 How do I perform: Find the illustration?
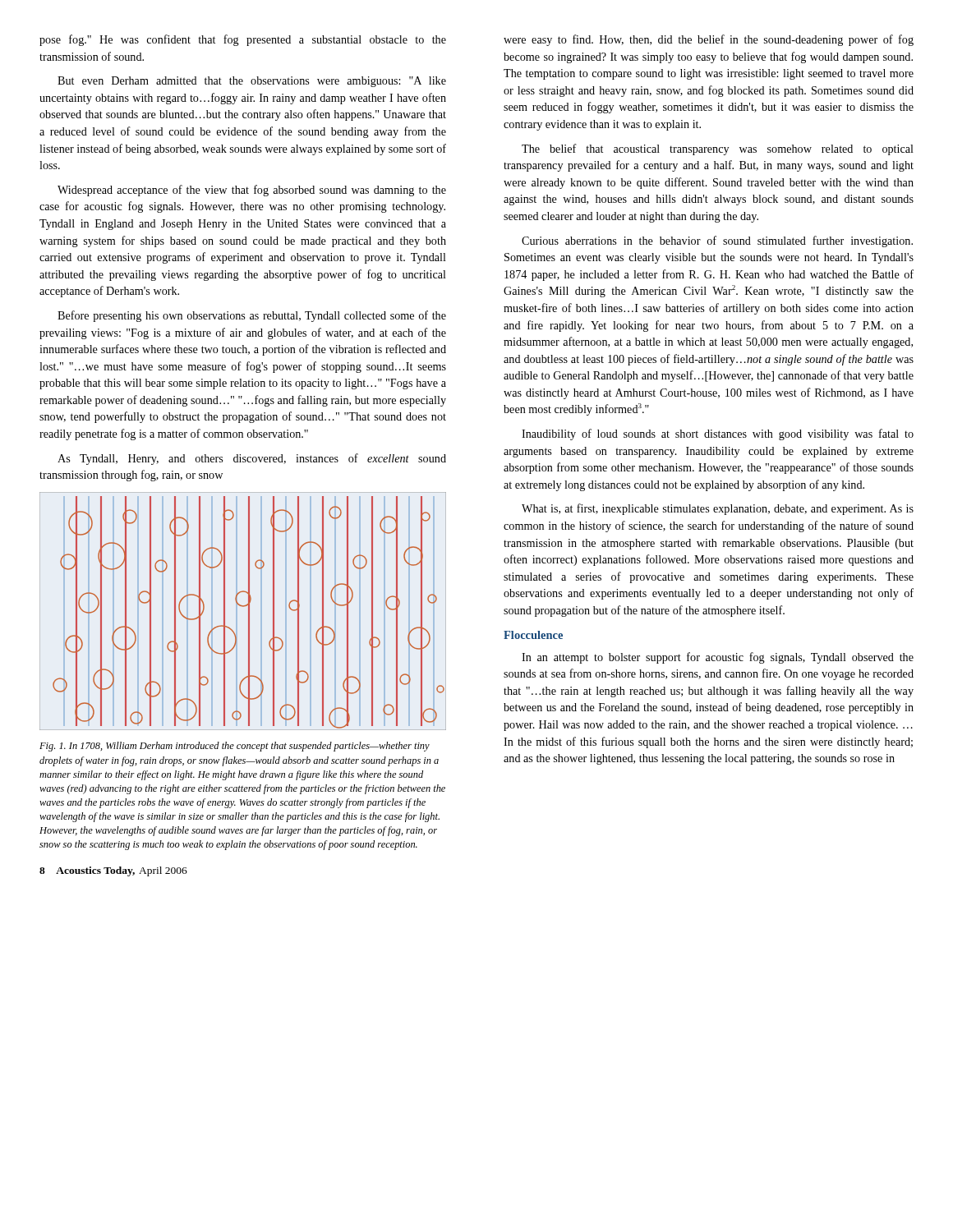coord(243,613)
